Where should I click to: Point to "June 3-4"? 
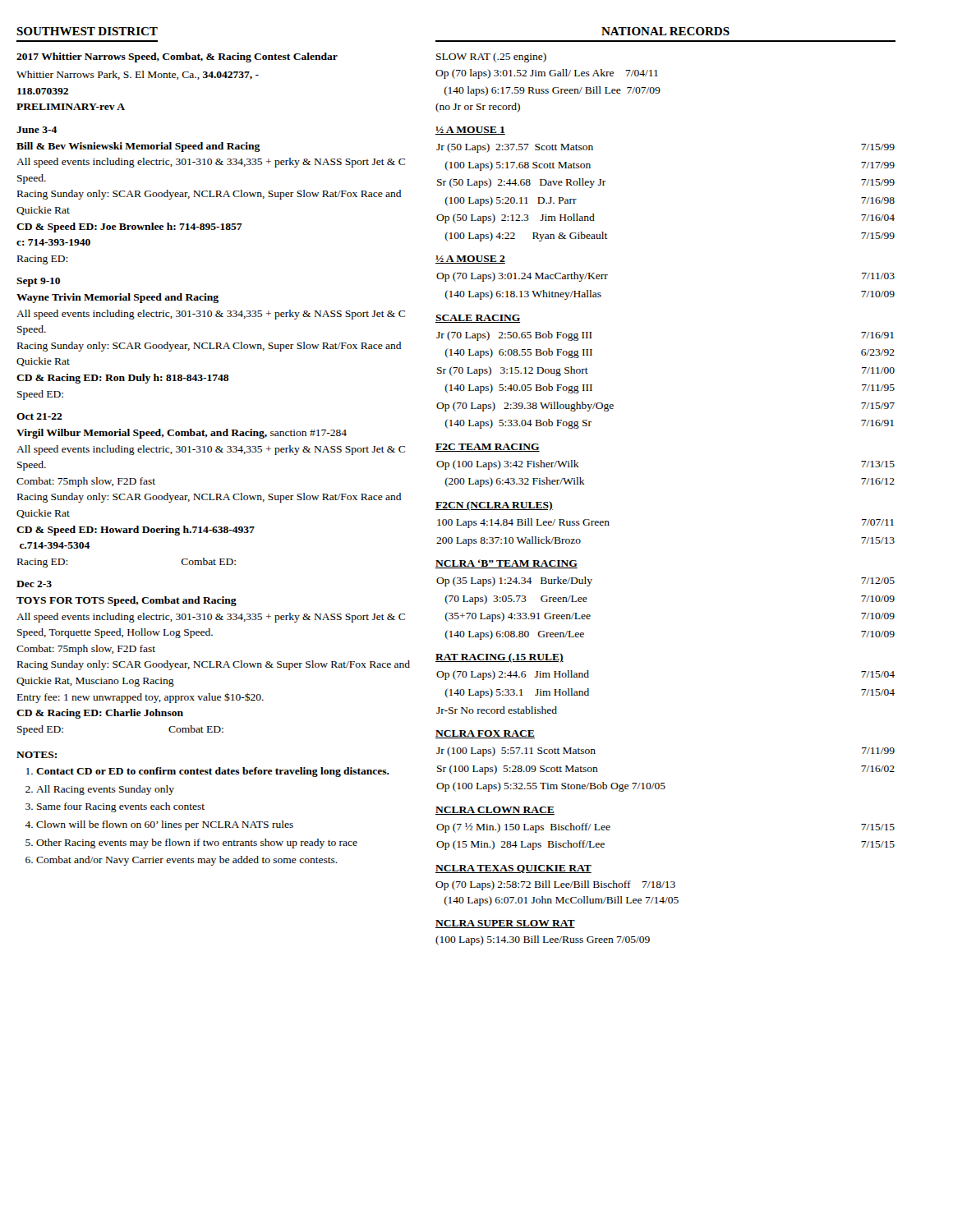click(37, 129)
